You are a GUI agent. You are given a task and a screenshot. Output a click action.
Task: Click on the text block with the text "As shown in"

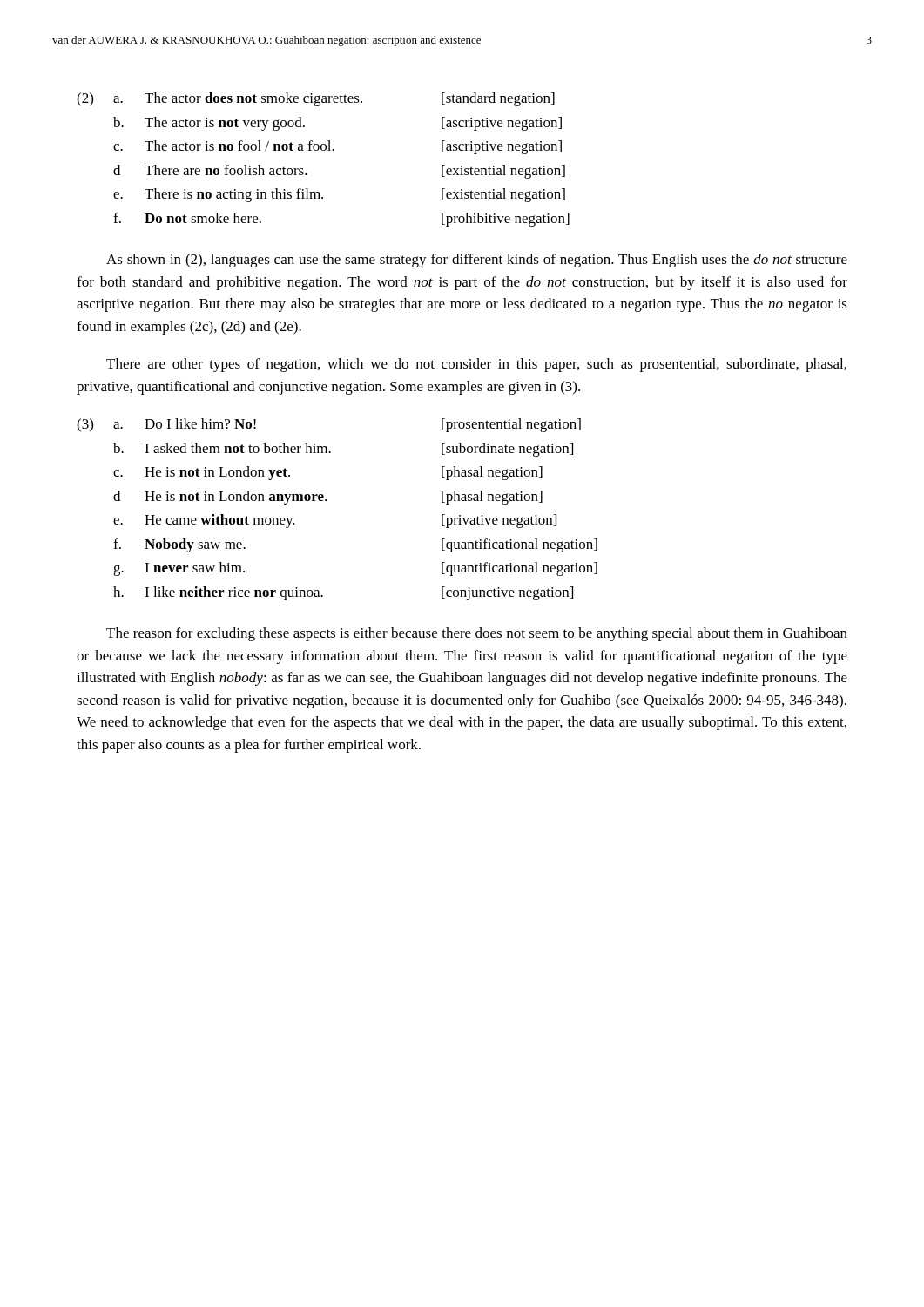[462, 293]
